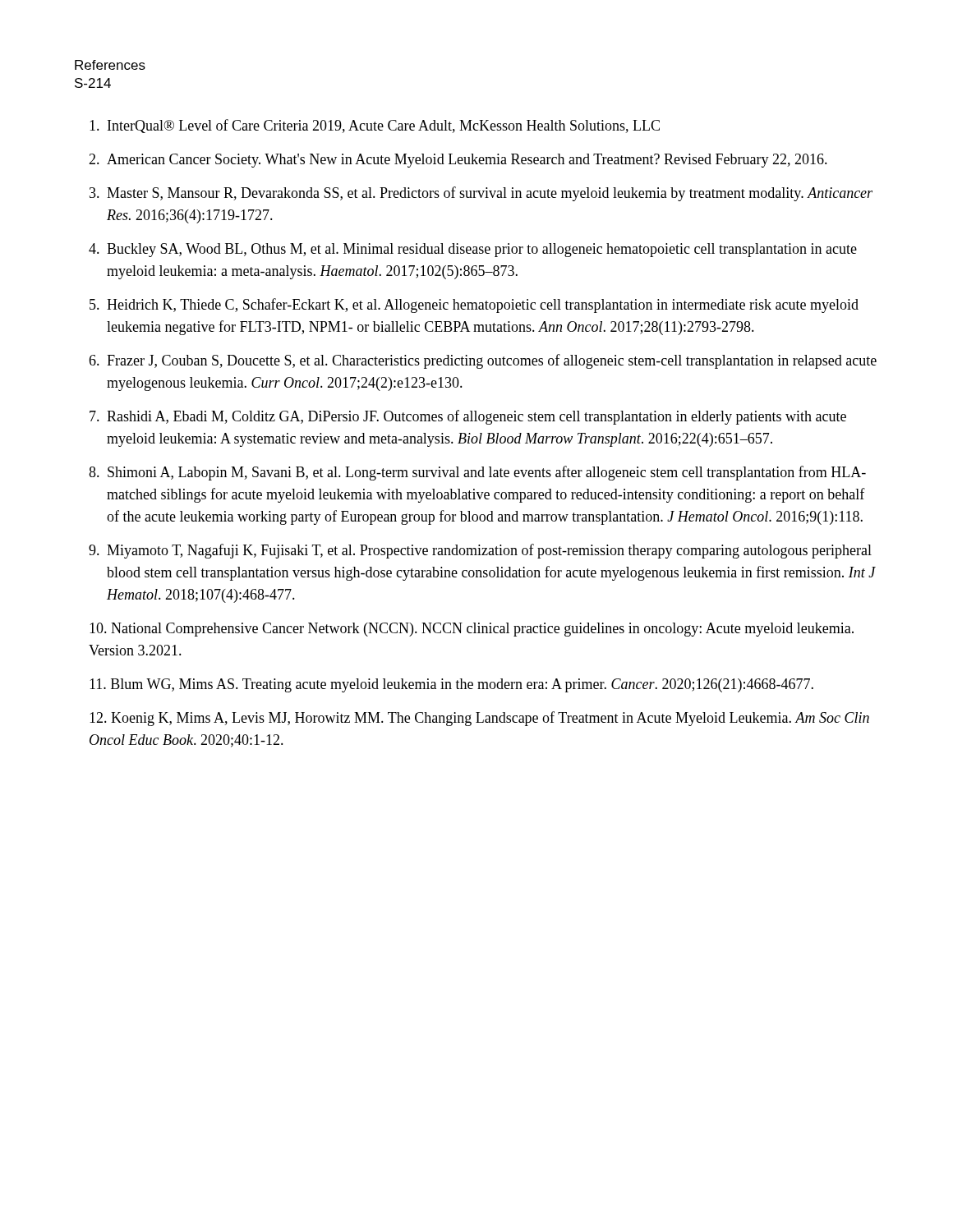
Task: Point to the block beginning "Buckley SA, Wood BL, Othus M, et al."
Action: click(x=491, y=260)
